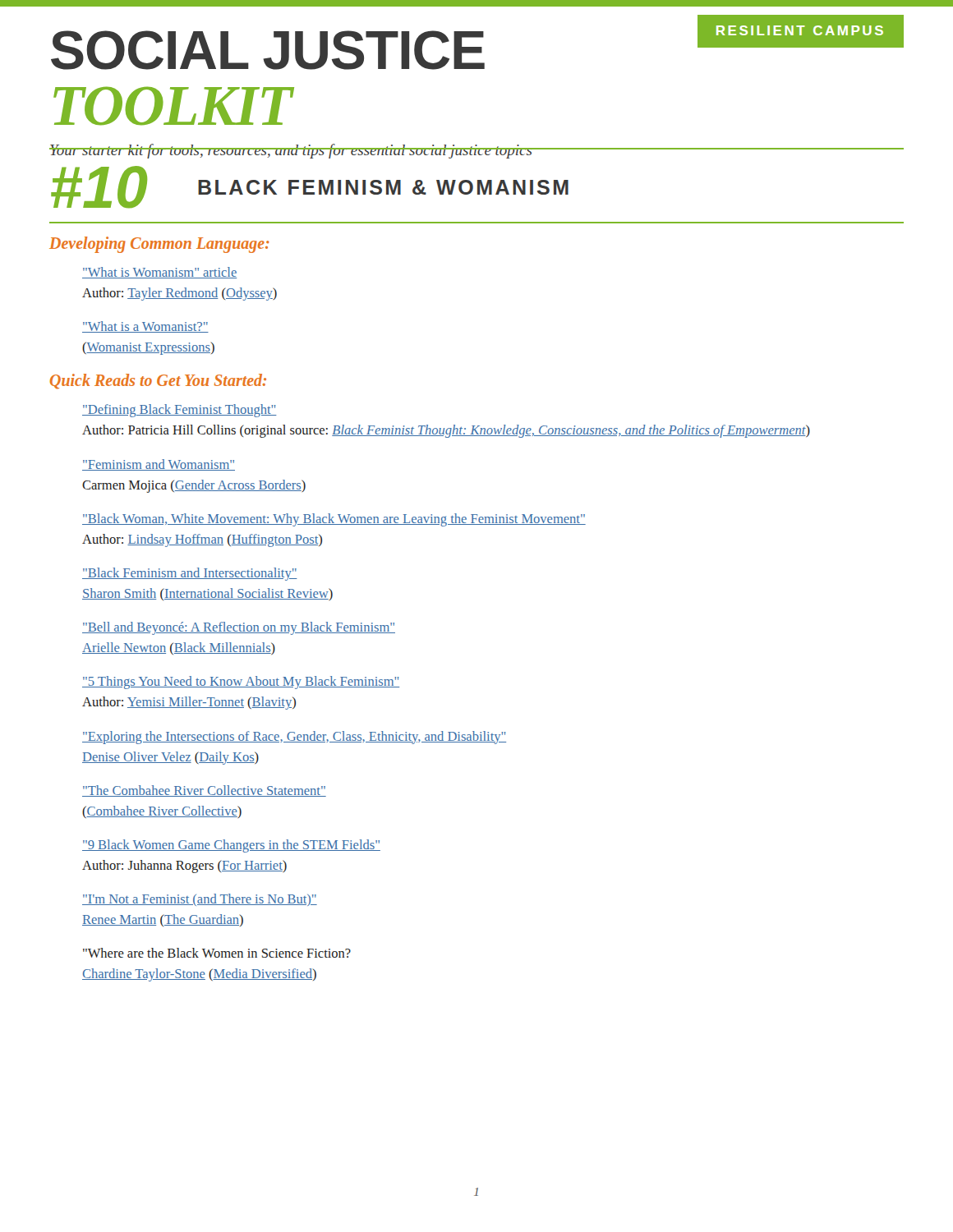Locate the text block starting ""Feminism and Womanism""
953x1232 pixels.
click(159, 465)
